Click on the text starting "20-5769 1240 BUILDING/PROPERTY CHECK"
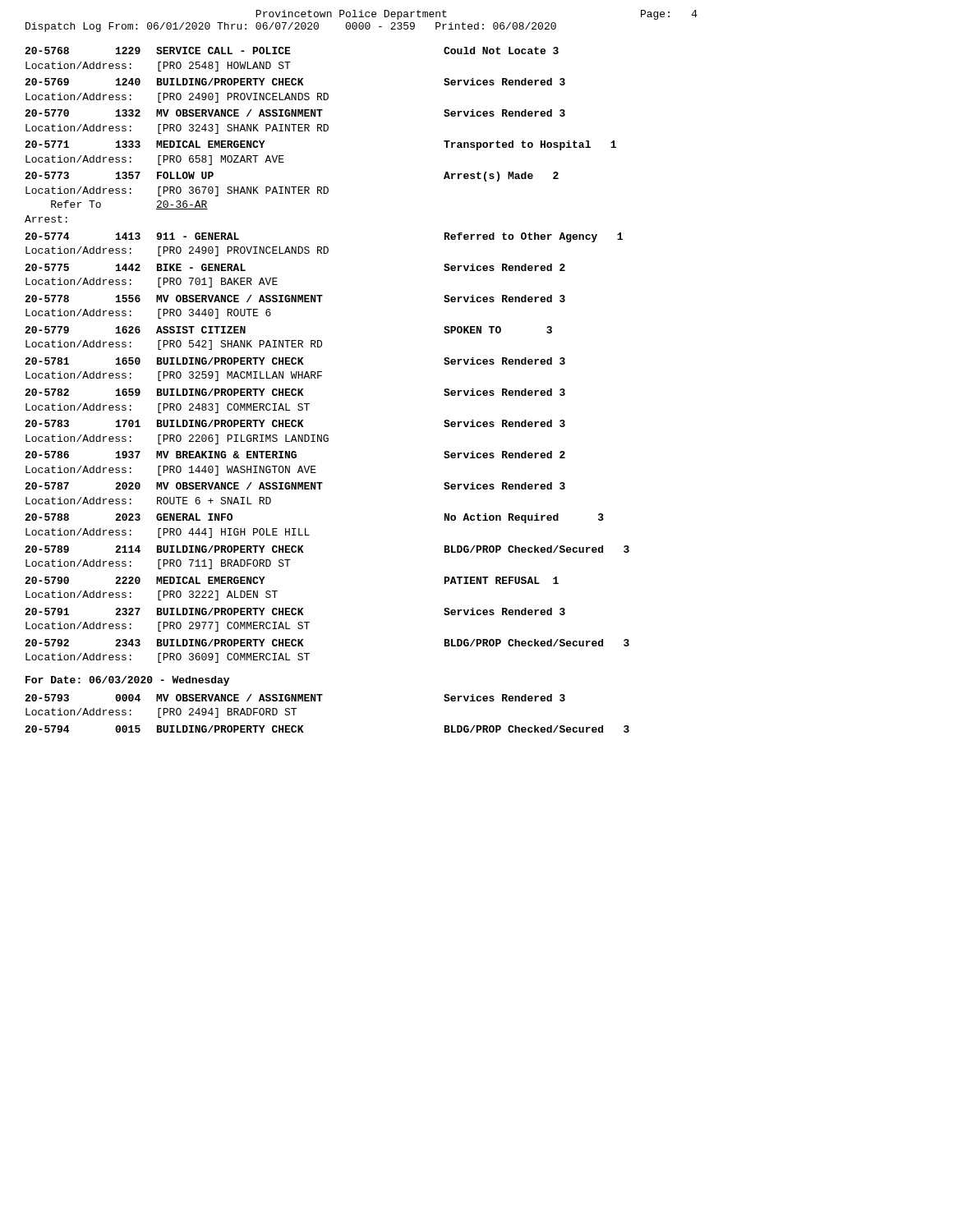 point(476,90)
